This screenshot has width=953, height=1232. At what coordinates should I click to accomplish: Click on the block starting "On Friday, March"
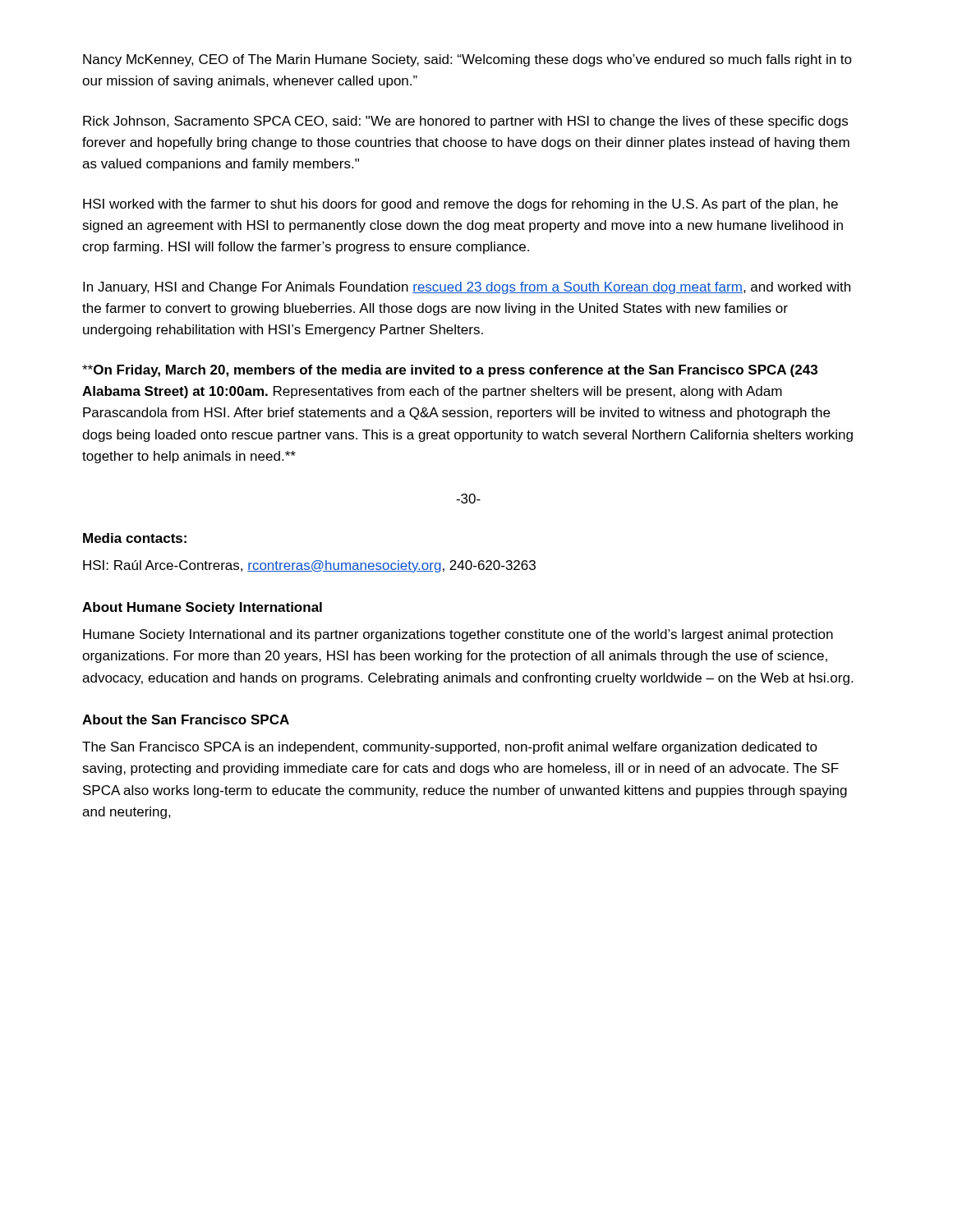(x=468, y=413)
